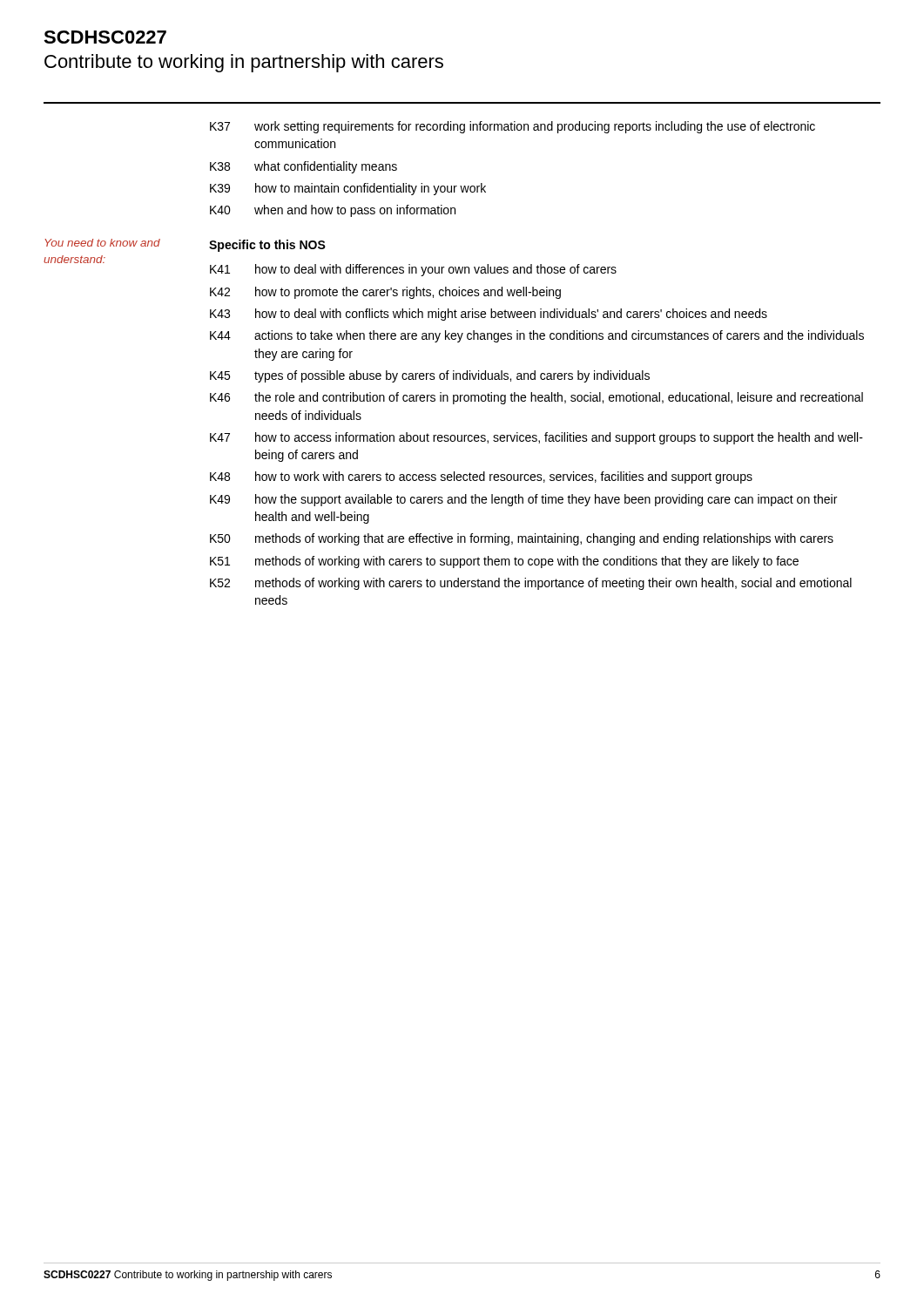
Task: Select the passage starting "K43 how to deal with conflicts"
Action: coord(540,314)
